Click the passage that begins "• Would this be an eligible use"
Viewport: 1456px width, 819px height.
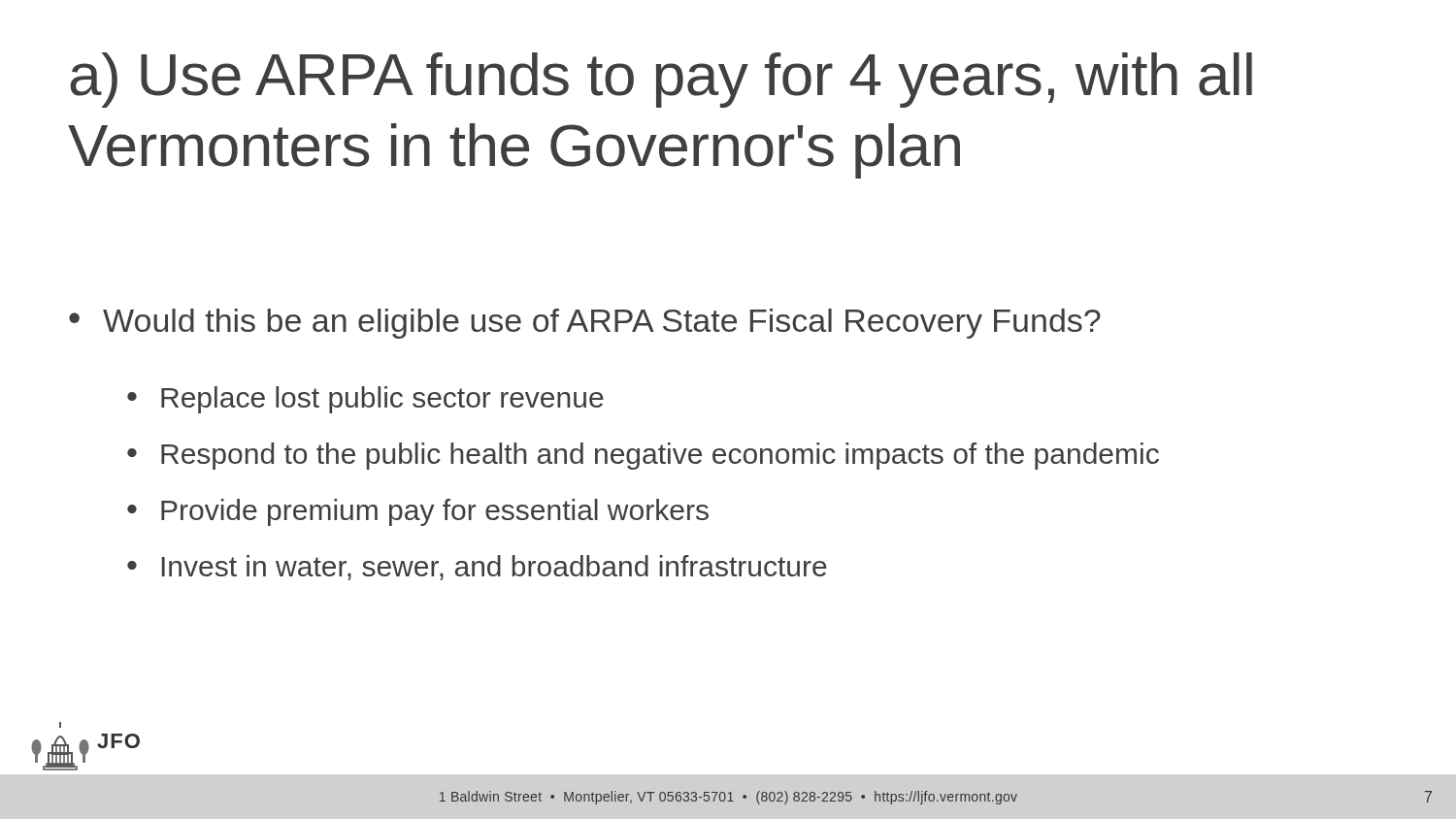point(728,320)
